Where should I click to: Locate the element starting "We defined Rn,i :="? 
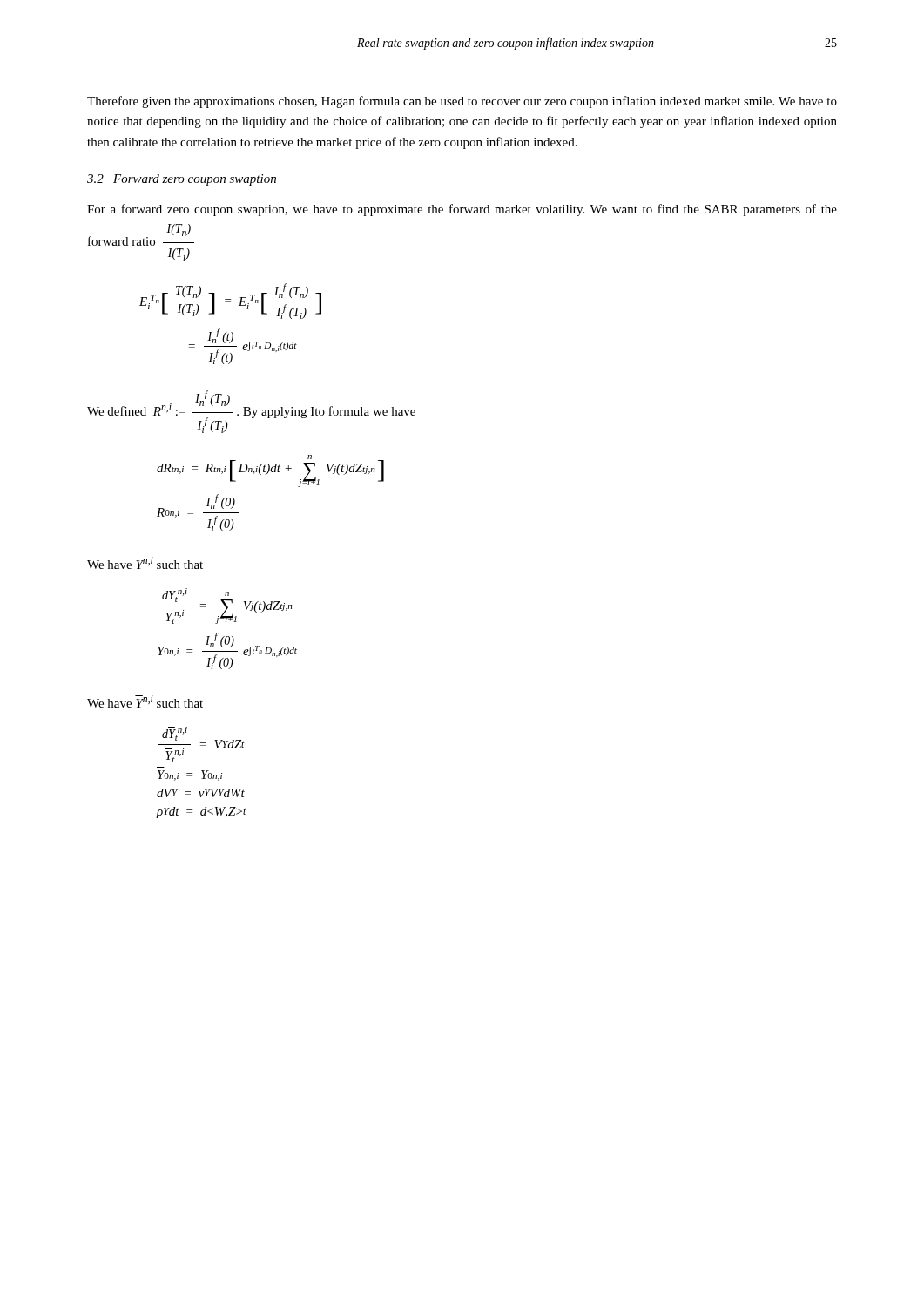[x=251, y=412]
